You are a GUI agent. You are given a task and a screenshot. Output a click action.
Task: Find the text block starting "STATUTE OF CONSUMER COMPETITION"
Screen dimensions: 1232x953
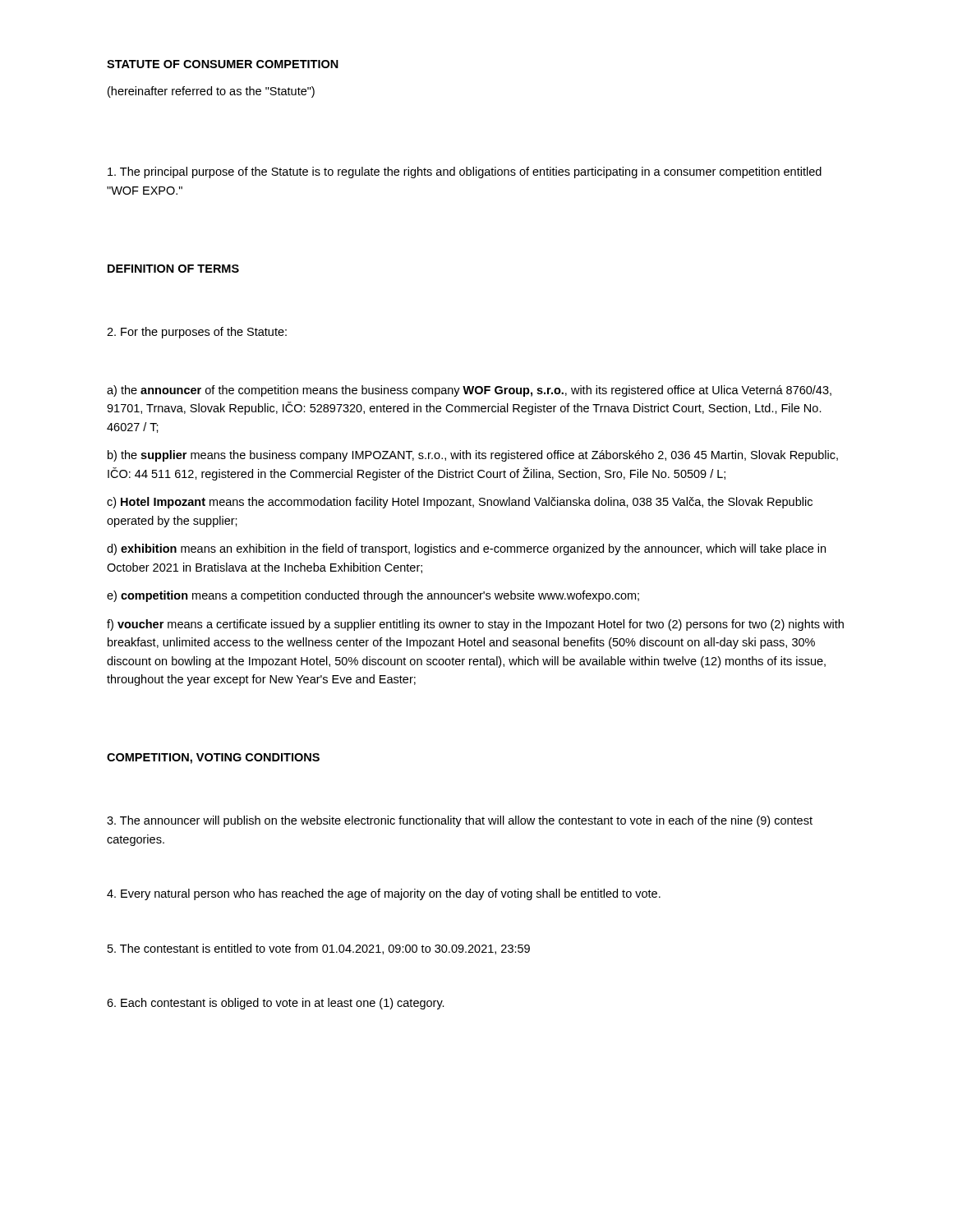point(223,64)
